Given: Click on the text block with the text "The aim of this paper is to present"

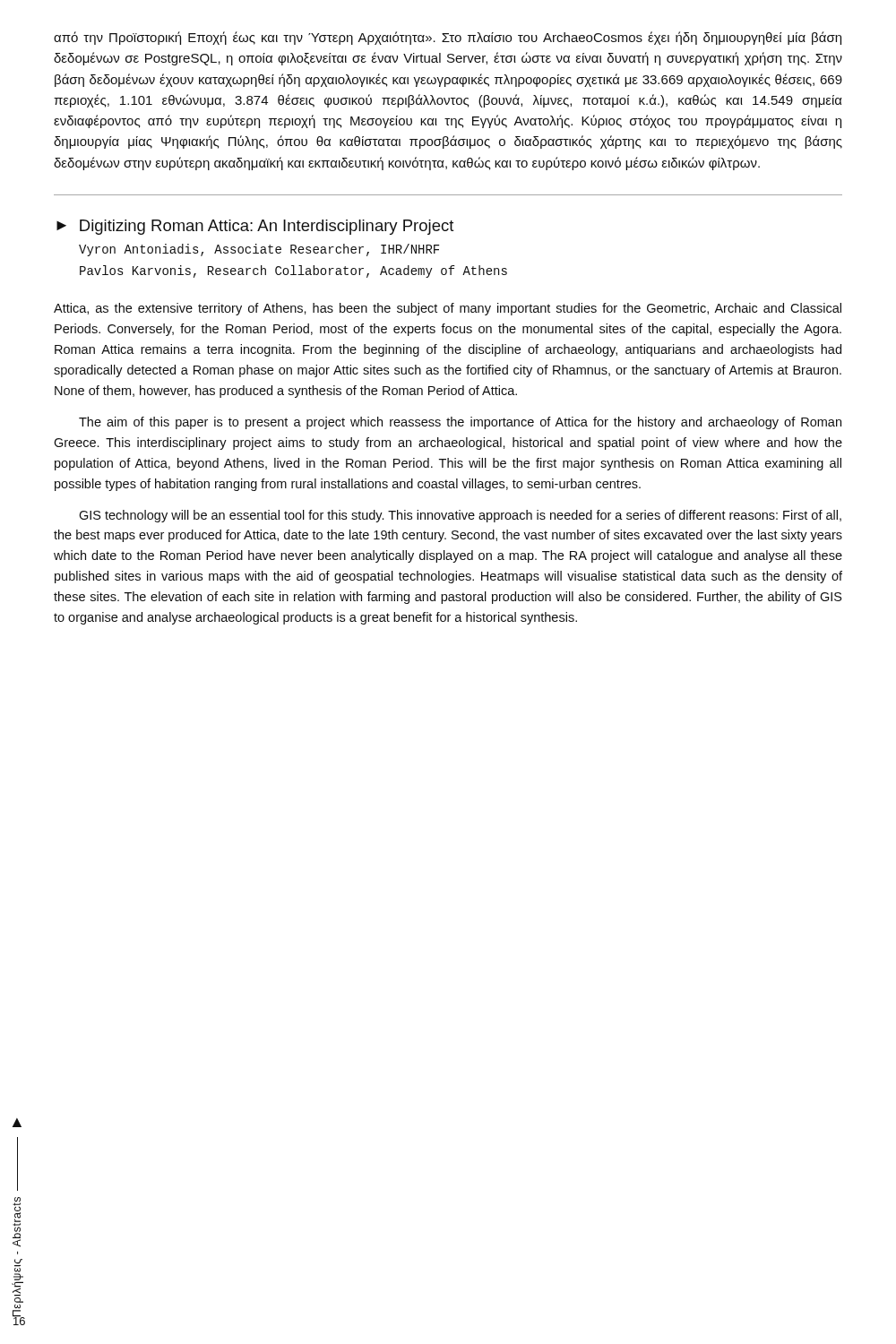Looking at the screenshot, I should [x=448, y=453].
